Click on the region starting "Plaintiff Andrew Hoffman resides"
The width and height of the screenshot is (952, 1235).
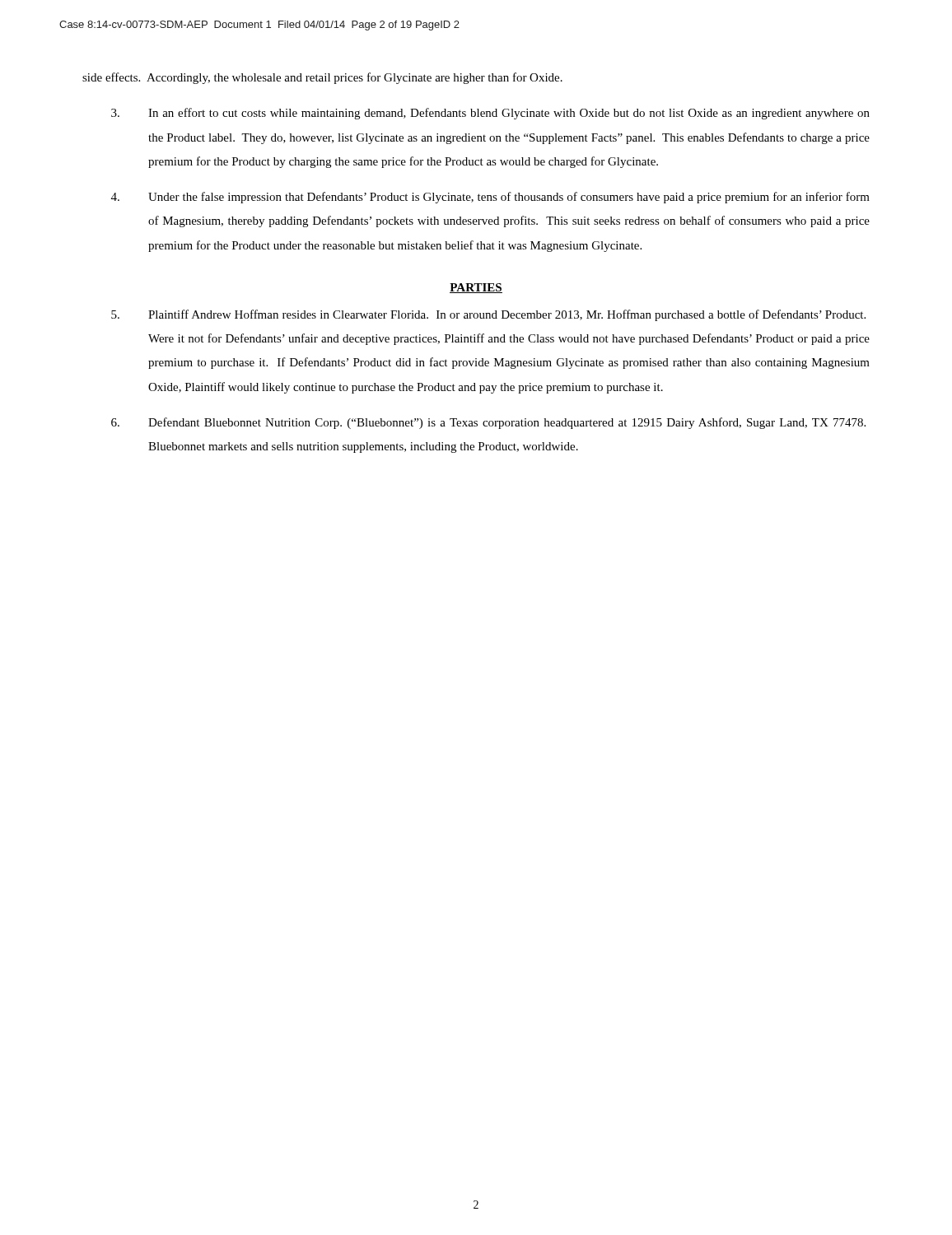[476, 351]
